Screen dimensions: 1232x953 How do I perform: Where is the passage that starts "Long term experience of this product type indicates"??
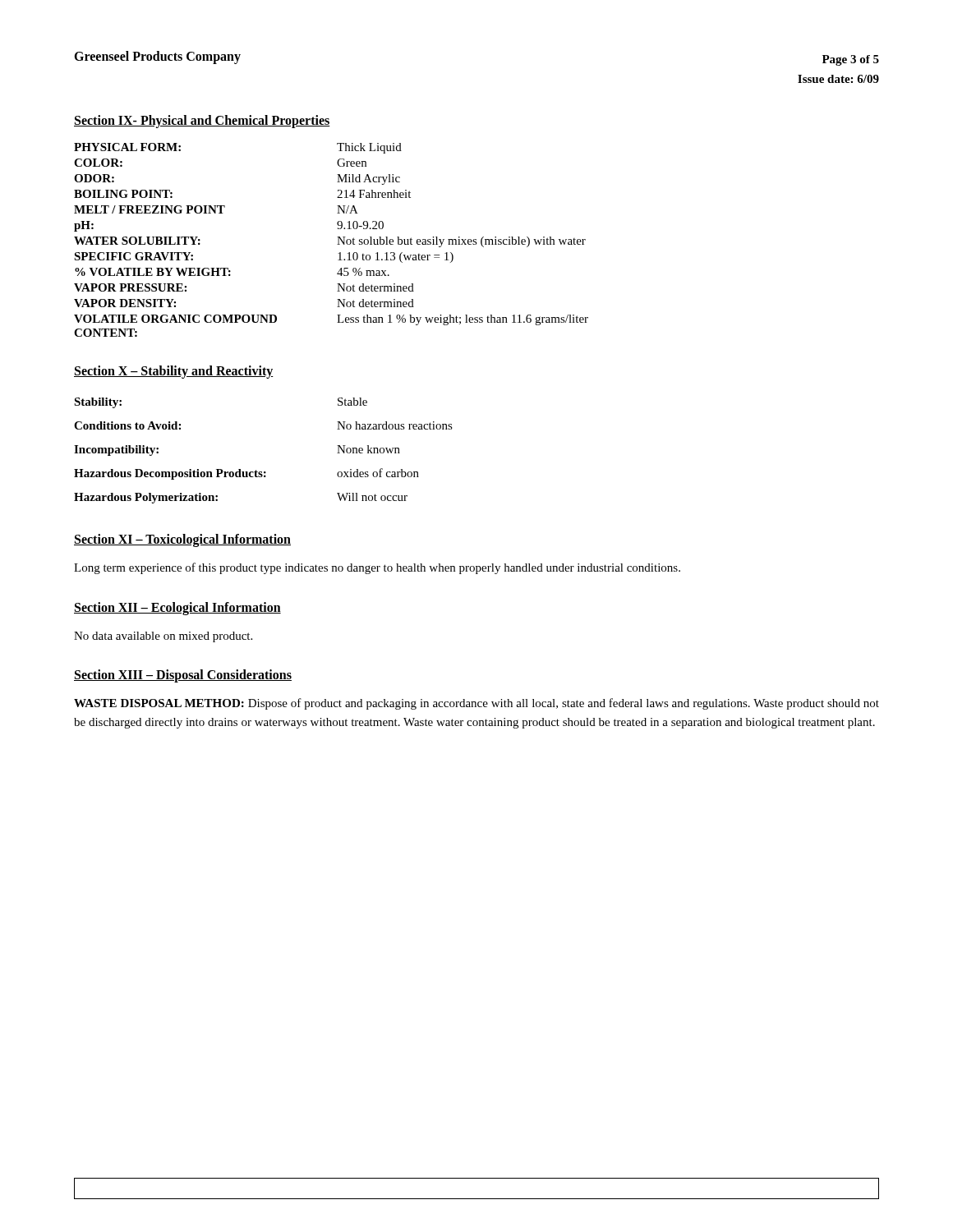click(x=377, y=568)
